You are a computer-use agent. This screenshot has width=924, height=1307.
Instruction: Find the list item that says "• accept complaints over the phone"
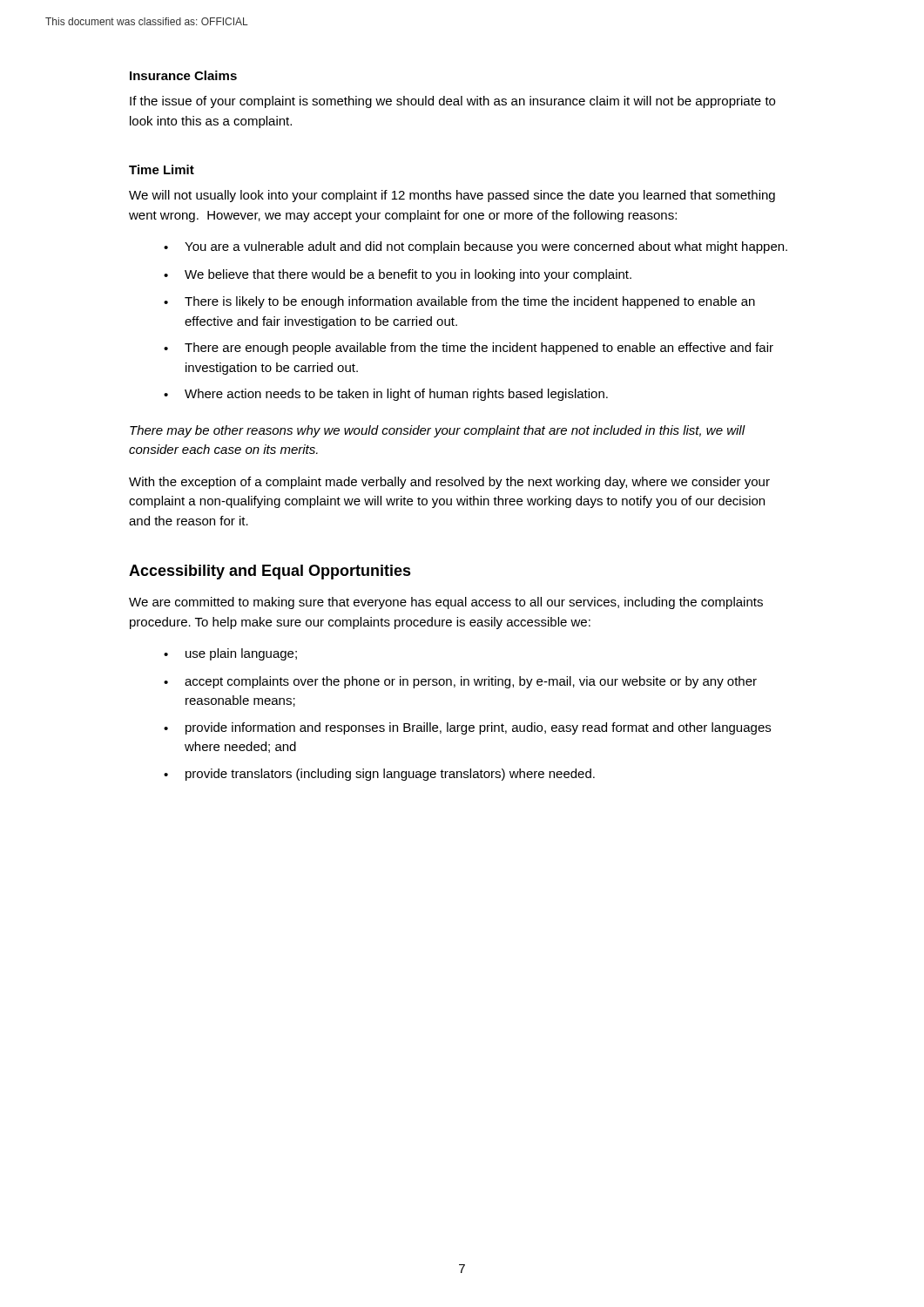pyautogui.click(x=477, y=691)
